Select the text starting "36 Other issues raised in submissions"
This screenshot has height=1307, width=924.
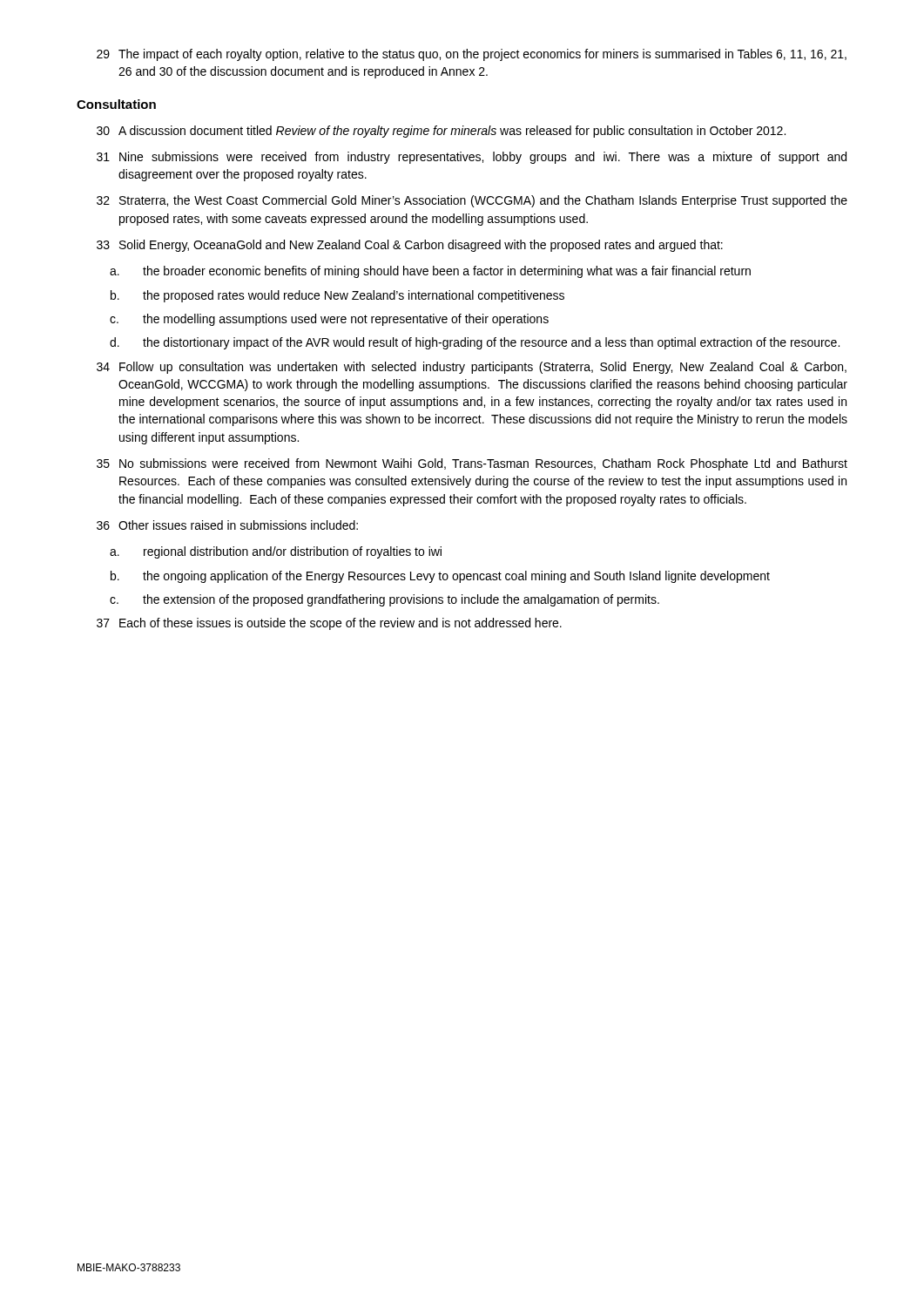tap(227, 525)
